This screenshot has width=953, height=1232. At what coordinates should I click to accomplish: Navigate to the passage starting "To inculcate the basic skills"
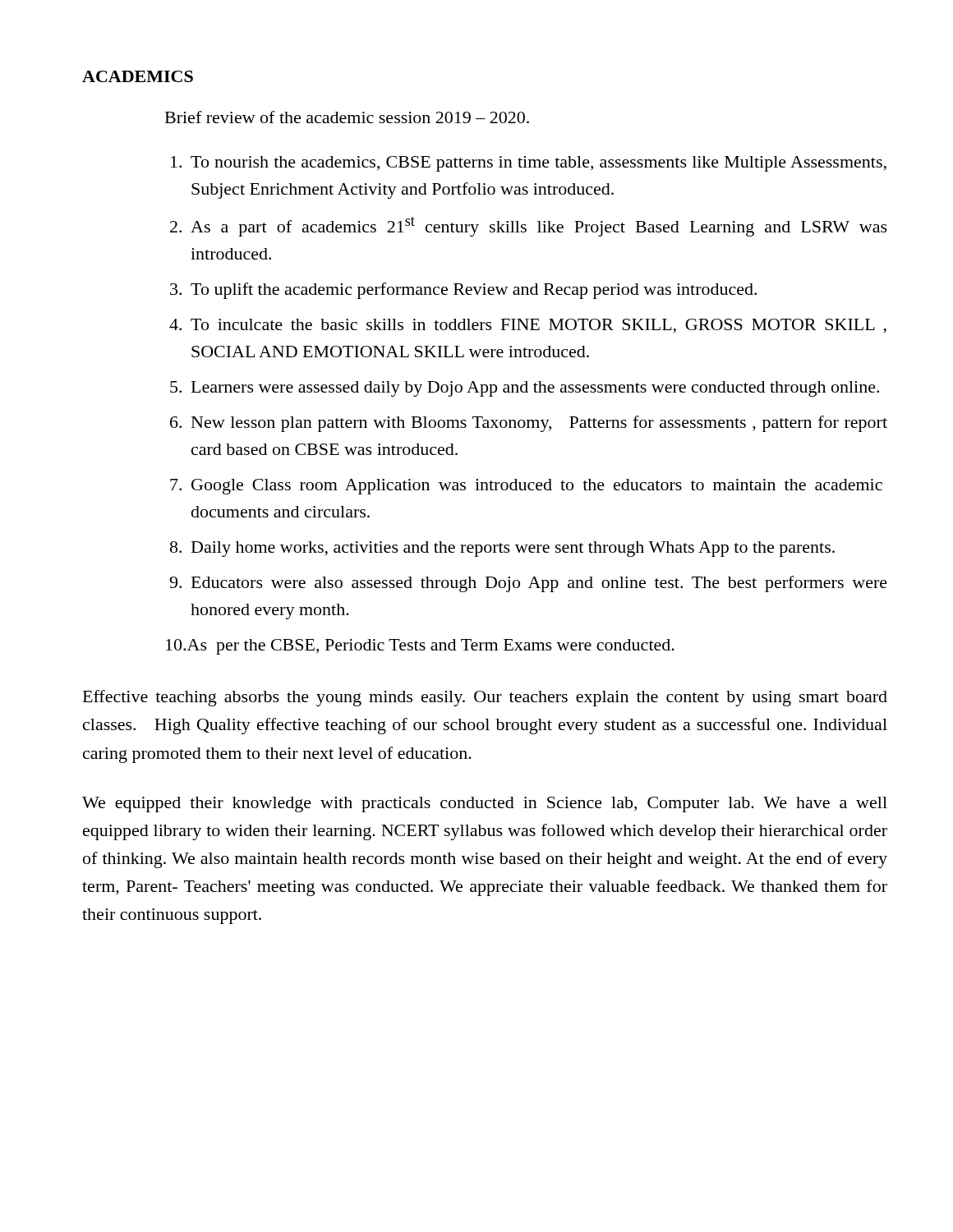click(x=539, y=338)
